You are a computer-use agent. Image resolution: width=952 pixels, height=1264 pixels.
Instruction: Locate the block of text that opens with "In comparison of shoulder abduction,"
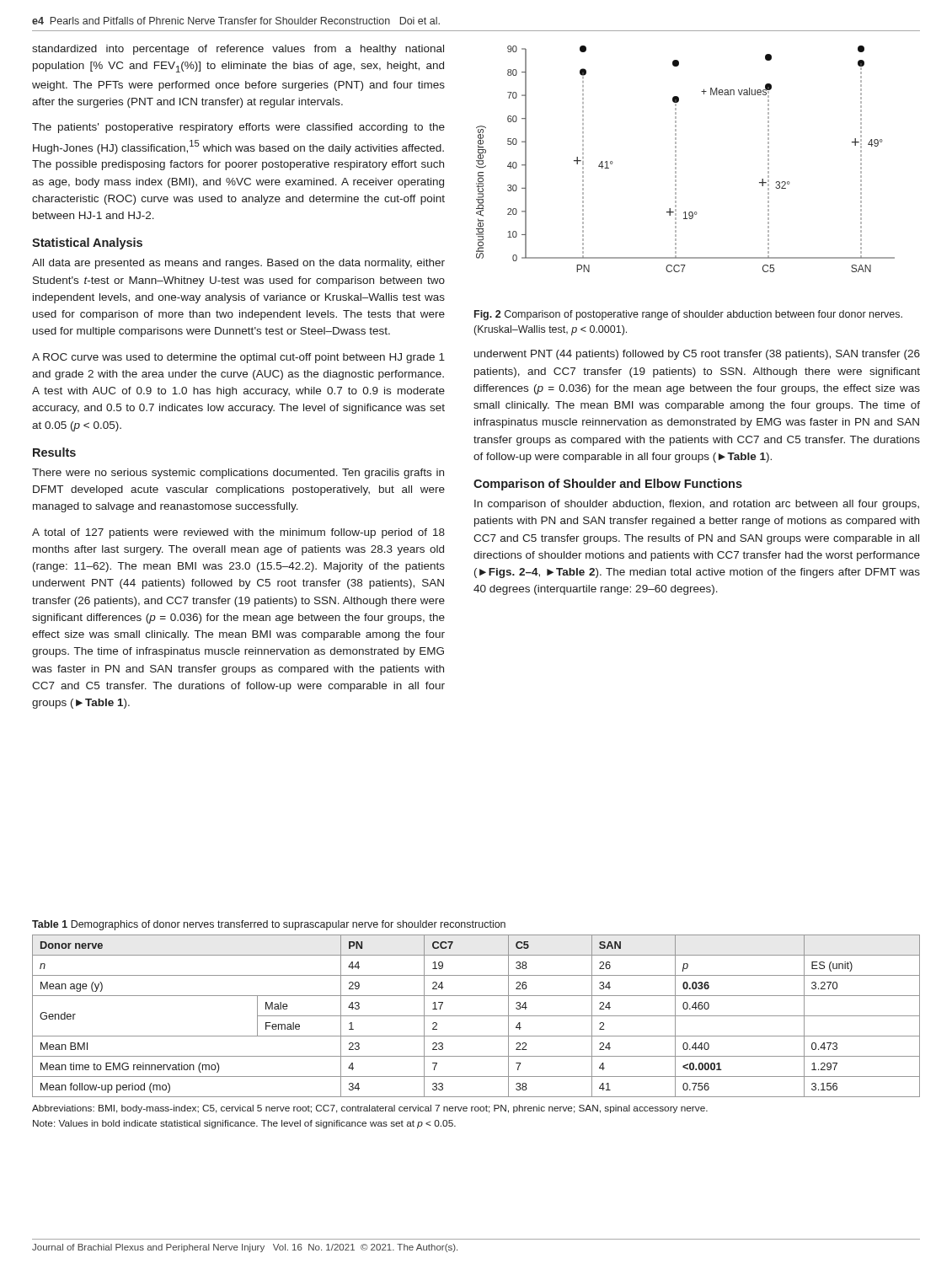(697, 547)
